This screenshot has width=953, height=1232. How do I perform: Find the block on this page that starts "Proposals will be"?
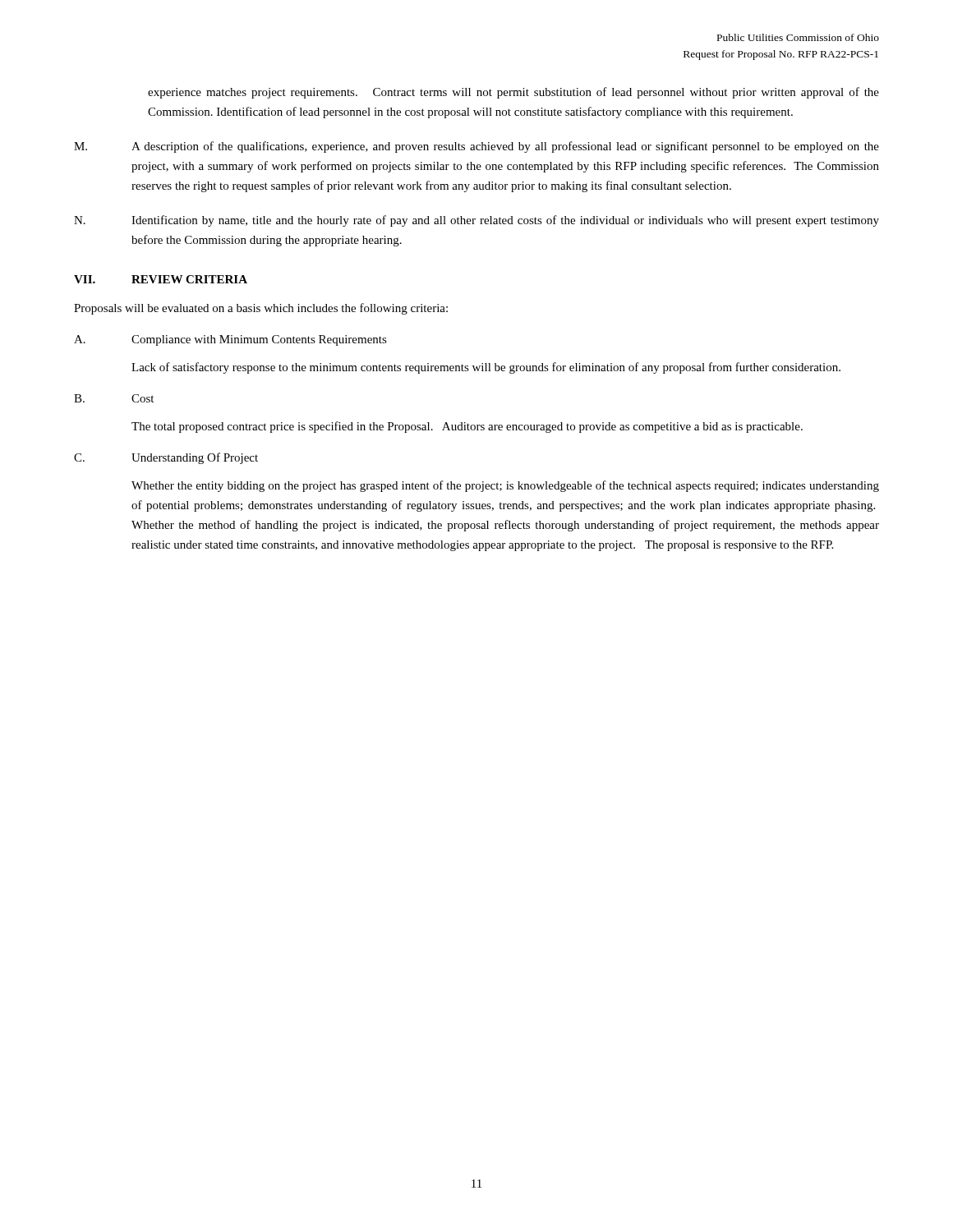pyautogui.click(x=261, y=308)
